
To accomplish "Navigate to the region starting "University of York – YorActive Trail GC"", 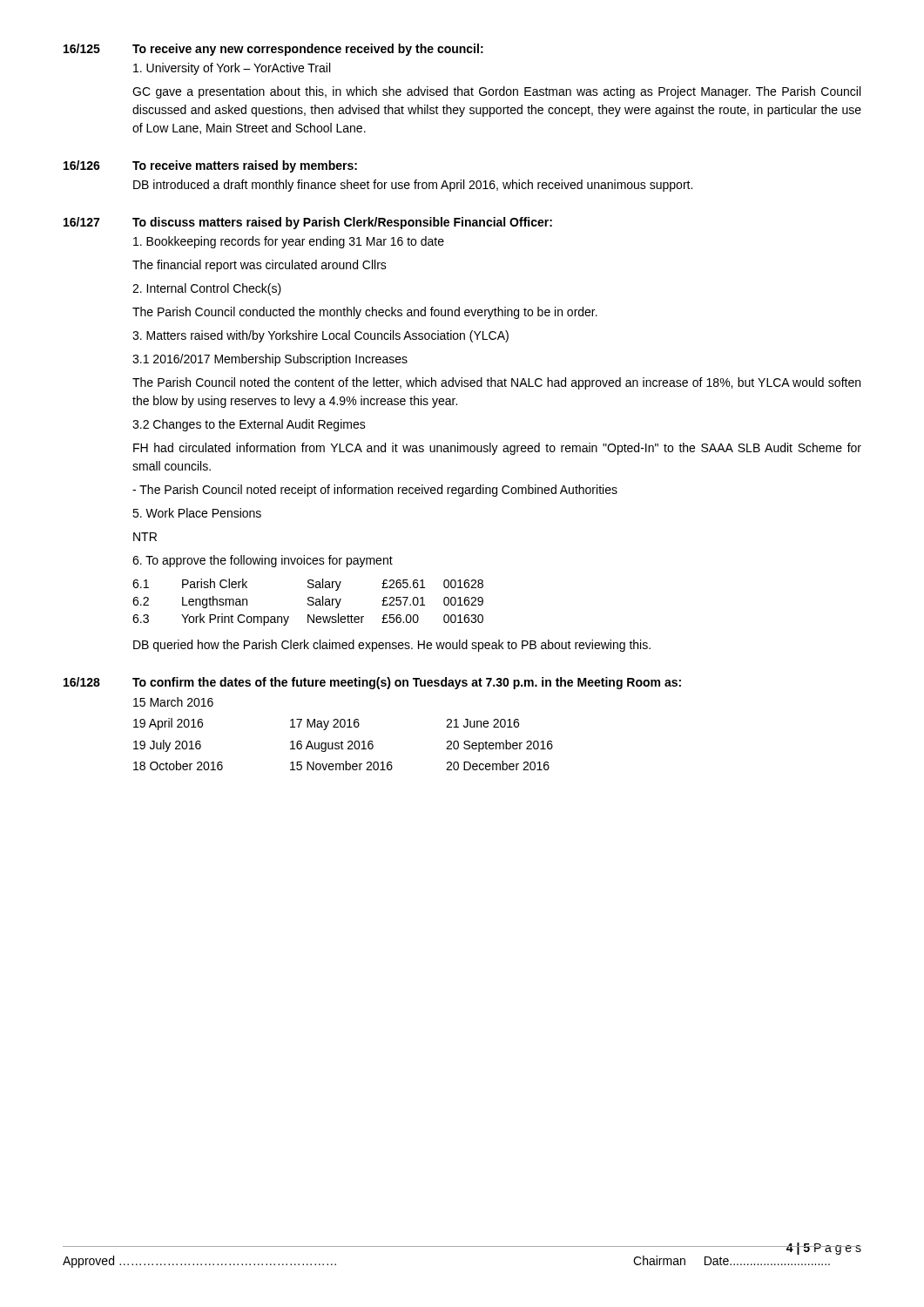I will [497, 98].
